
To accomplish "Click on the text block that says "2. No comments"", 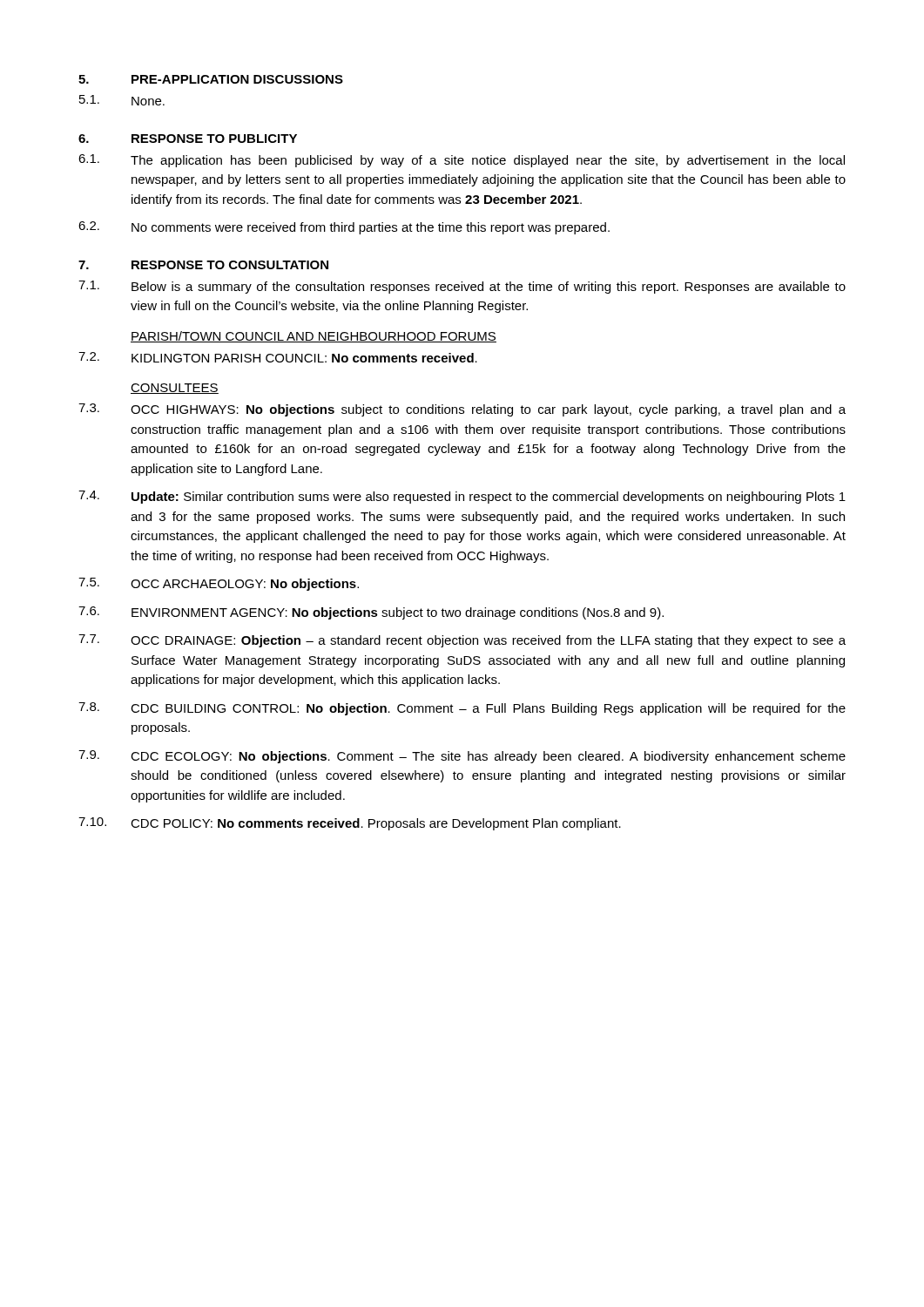I will 462,228.
